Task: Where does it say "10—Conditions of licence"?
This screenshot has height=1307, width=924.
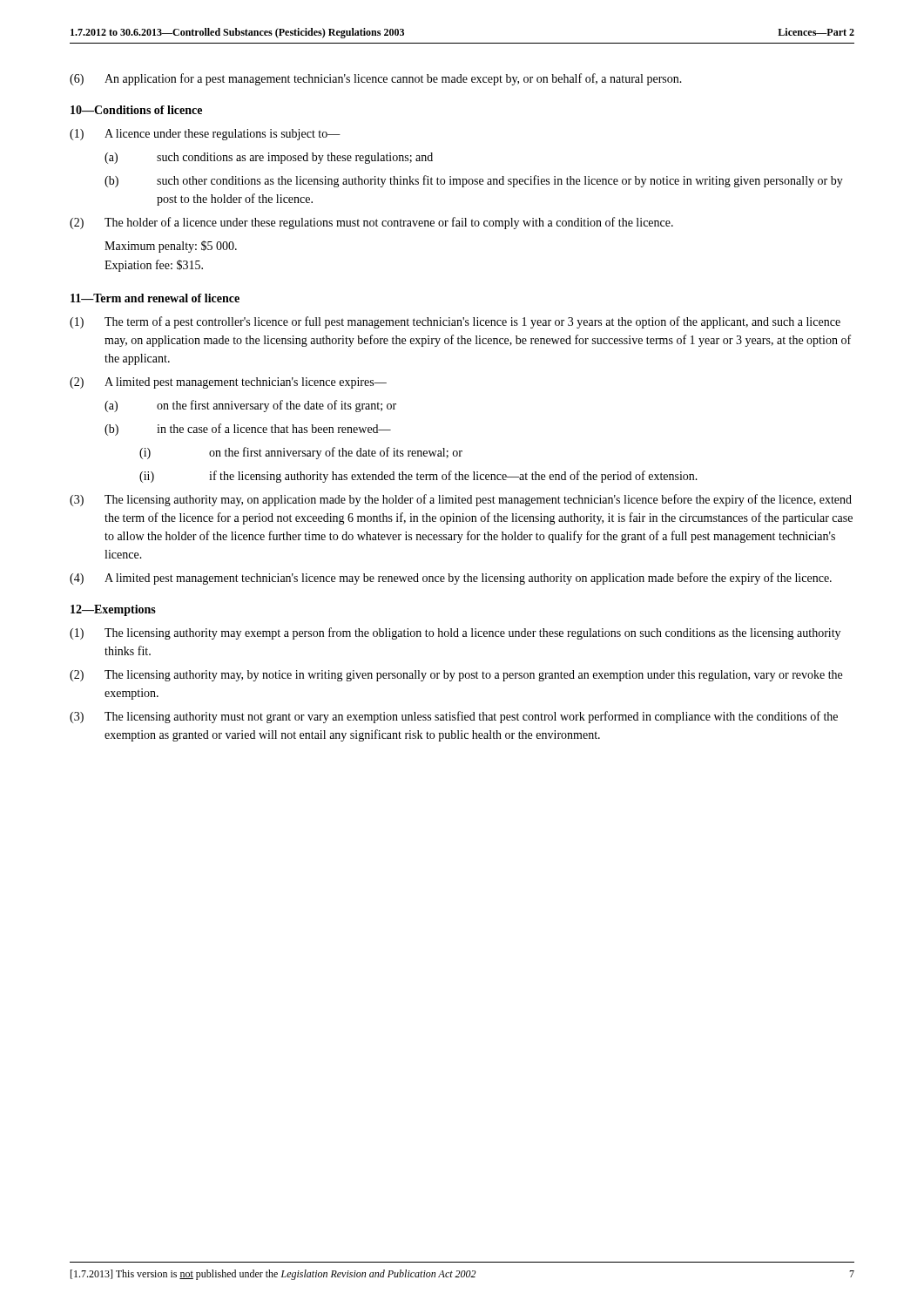Action: tap(136, 110)
